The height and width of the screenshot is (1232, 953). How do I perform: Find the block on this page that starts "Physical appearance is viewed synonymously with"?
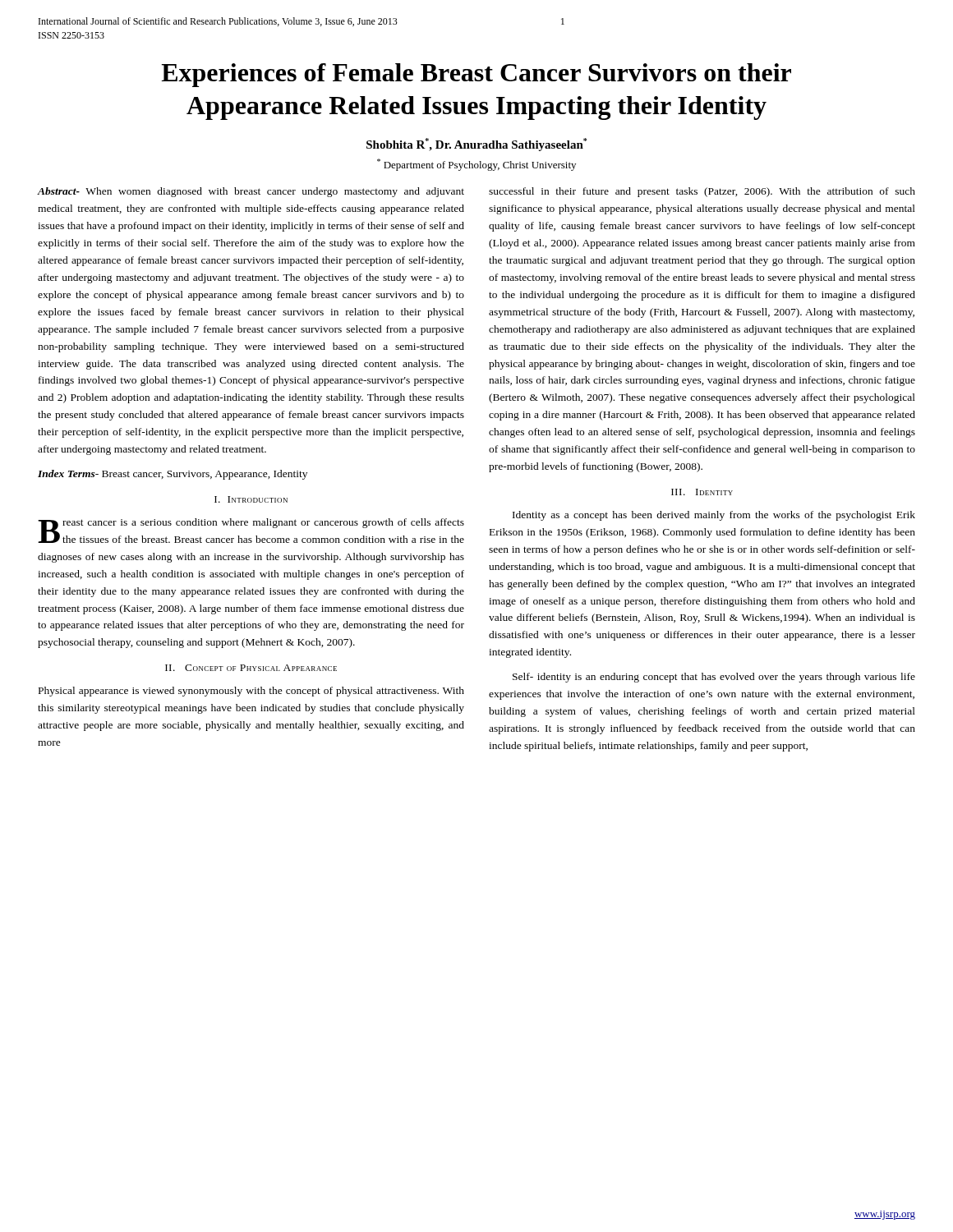pyautogui.click(x=251, y=717)
